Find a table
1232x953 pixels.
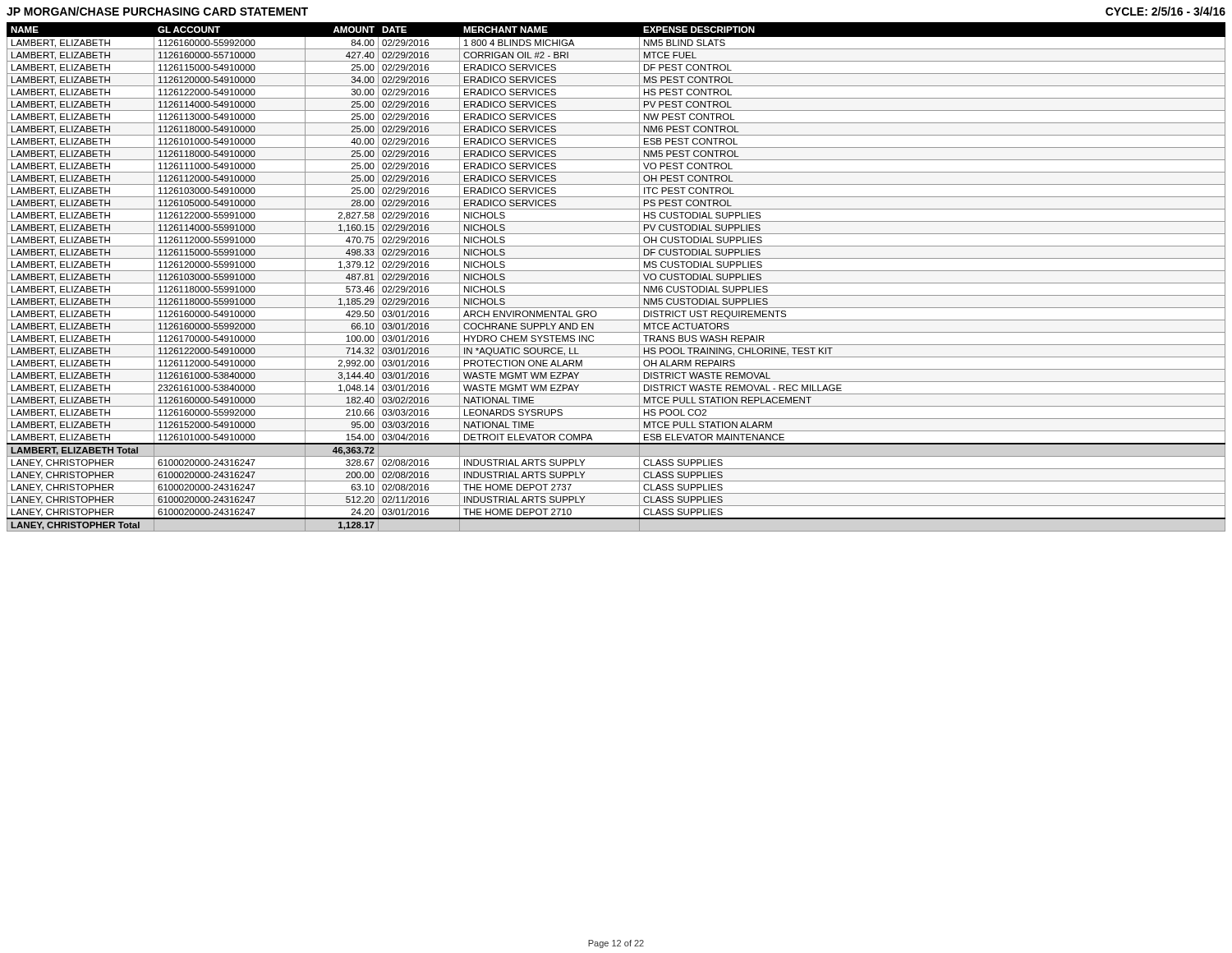616,277
